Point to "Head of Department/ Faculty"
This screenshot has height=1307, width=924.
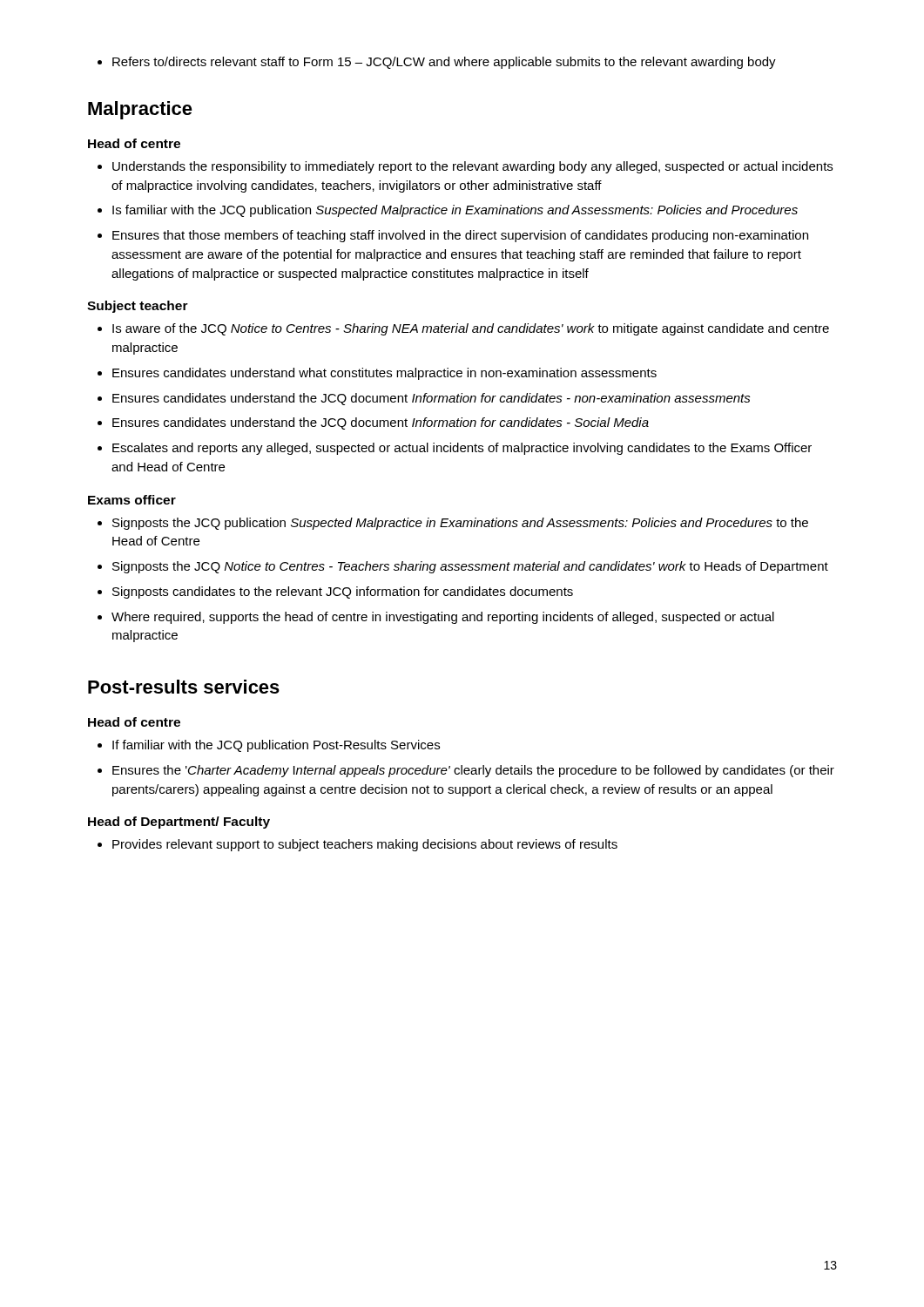[x=179, y=821]
